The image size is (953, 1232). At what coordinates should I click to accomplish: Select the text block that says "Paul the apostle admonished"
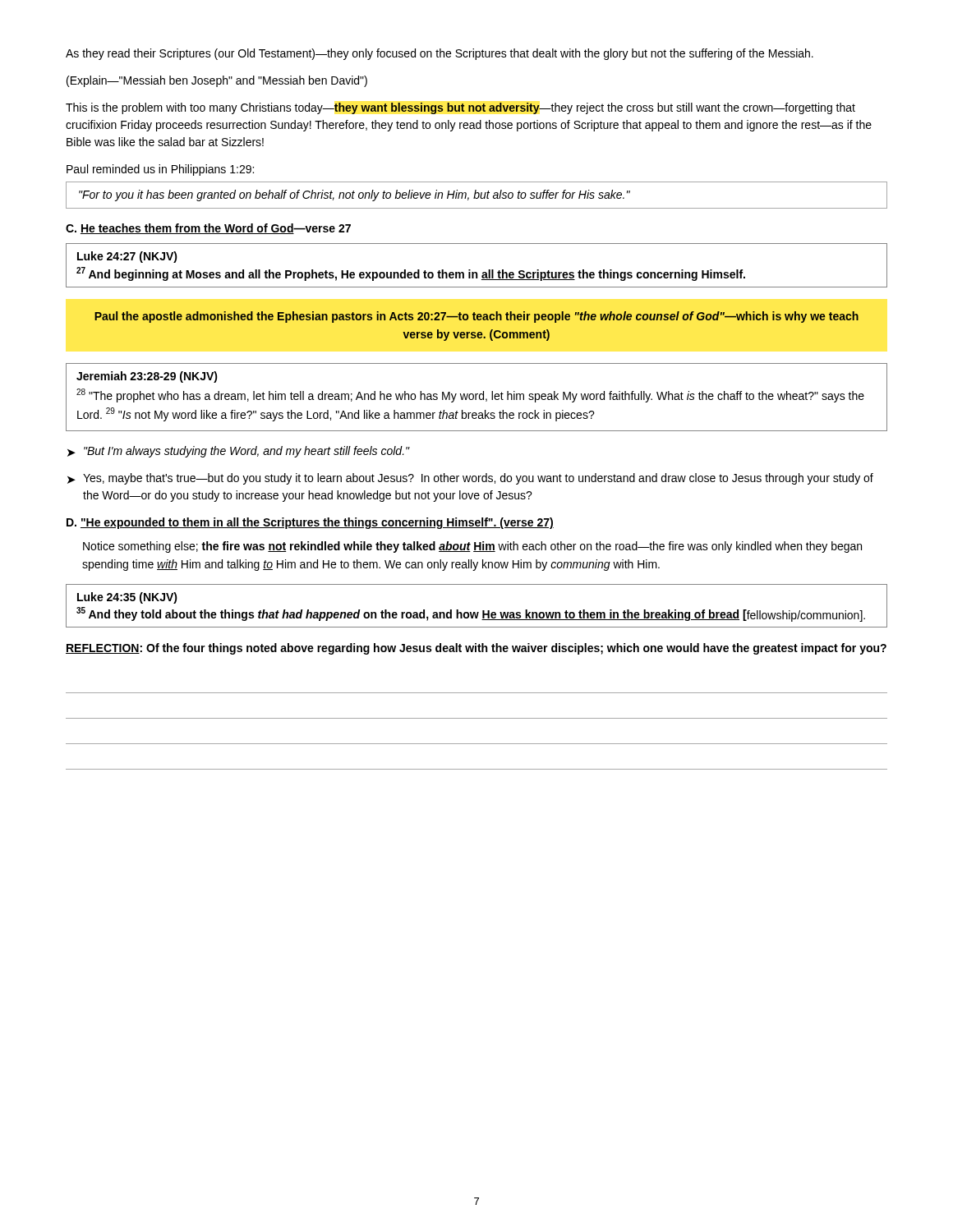click(x=476, y=325)
